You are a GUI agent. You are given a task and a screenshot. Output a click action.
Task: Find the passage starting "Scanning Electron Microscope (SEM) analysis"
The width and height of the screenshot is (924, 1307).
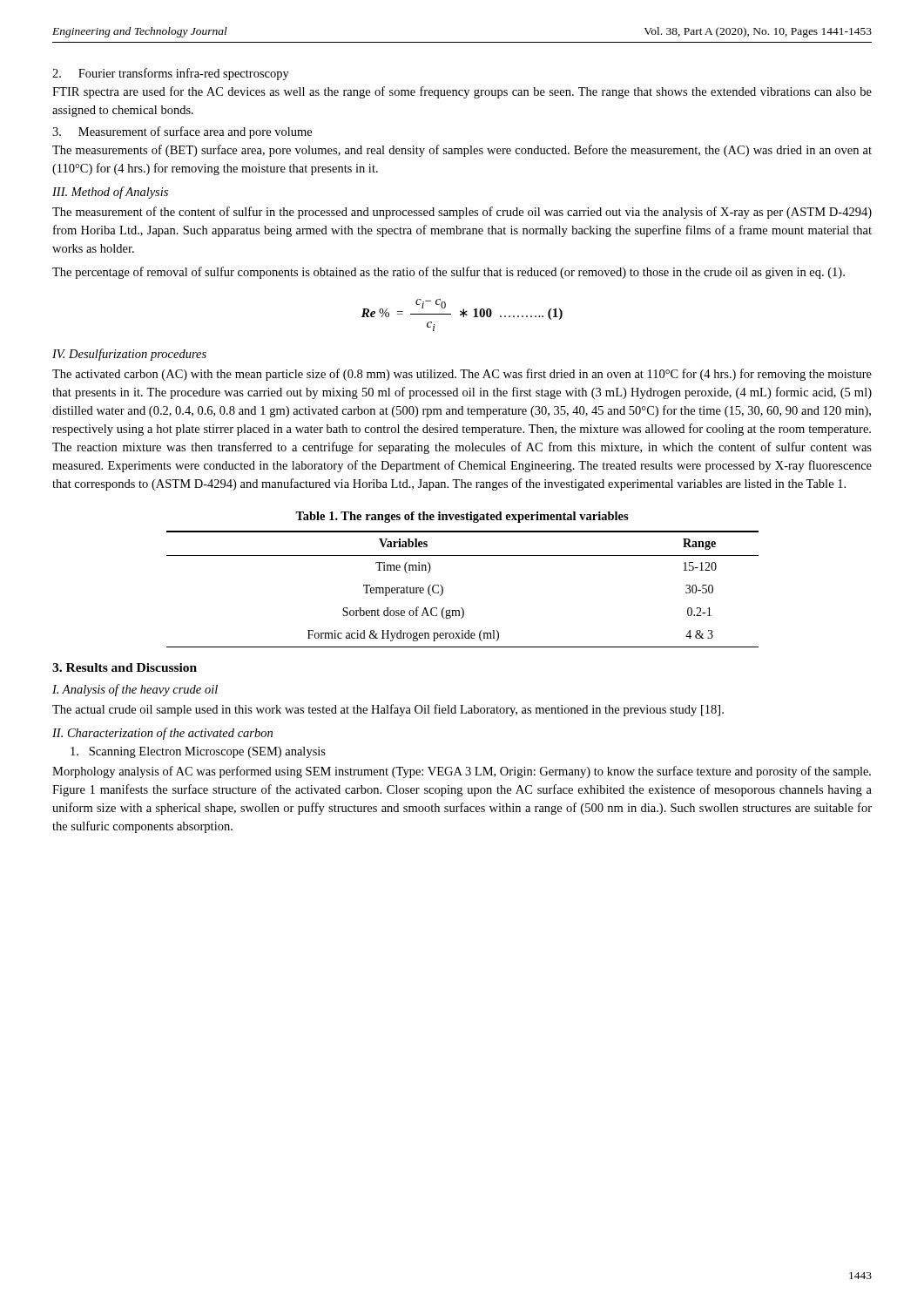[198, 751]
